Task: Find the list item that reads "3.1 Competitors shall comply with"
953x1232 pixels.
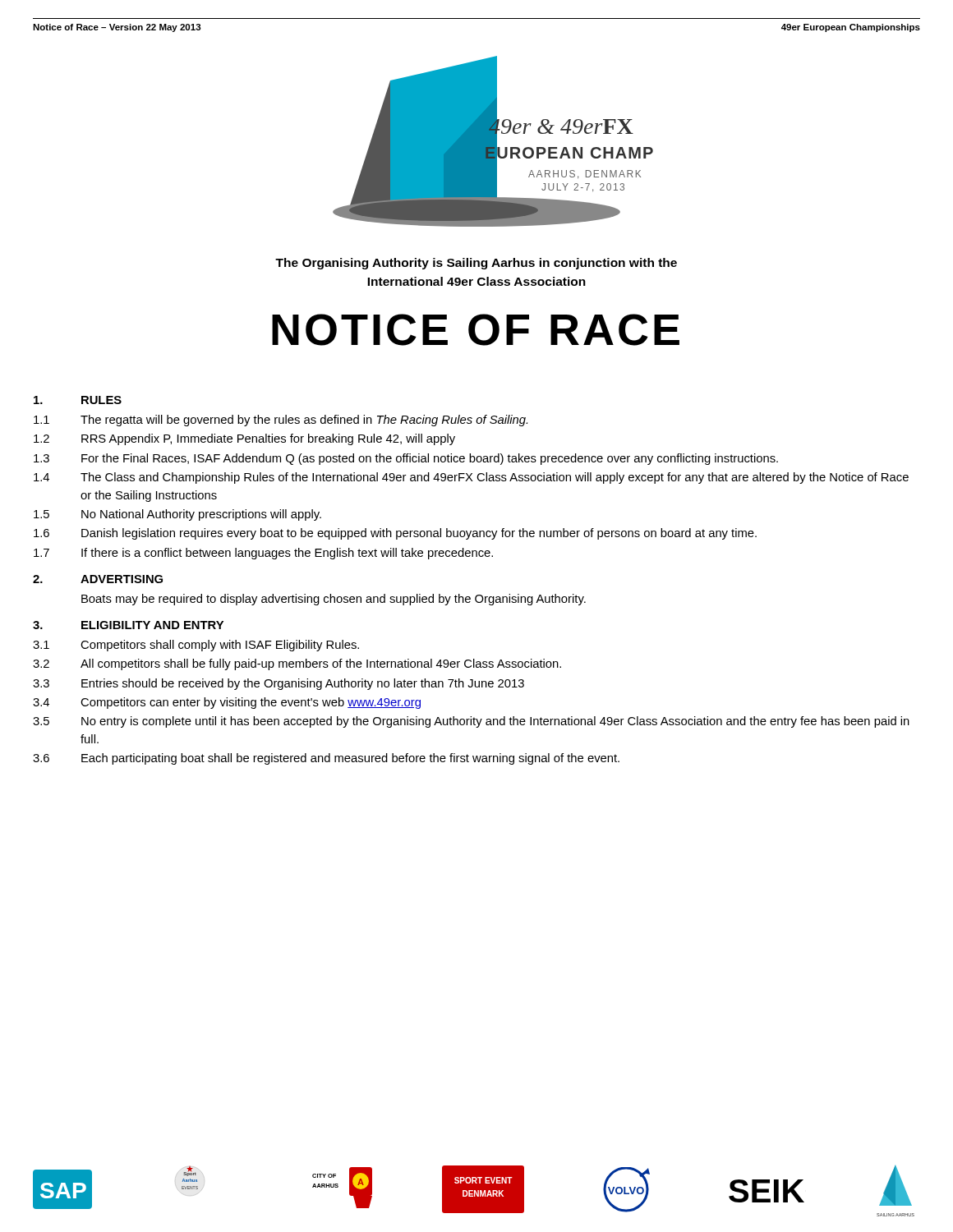Action: click(x=197, y=645)
